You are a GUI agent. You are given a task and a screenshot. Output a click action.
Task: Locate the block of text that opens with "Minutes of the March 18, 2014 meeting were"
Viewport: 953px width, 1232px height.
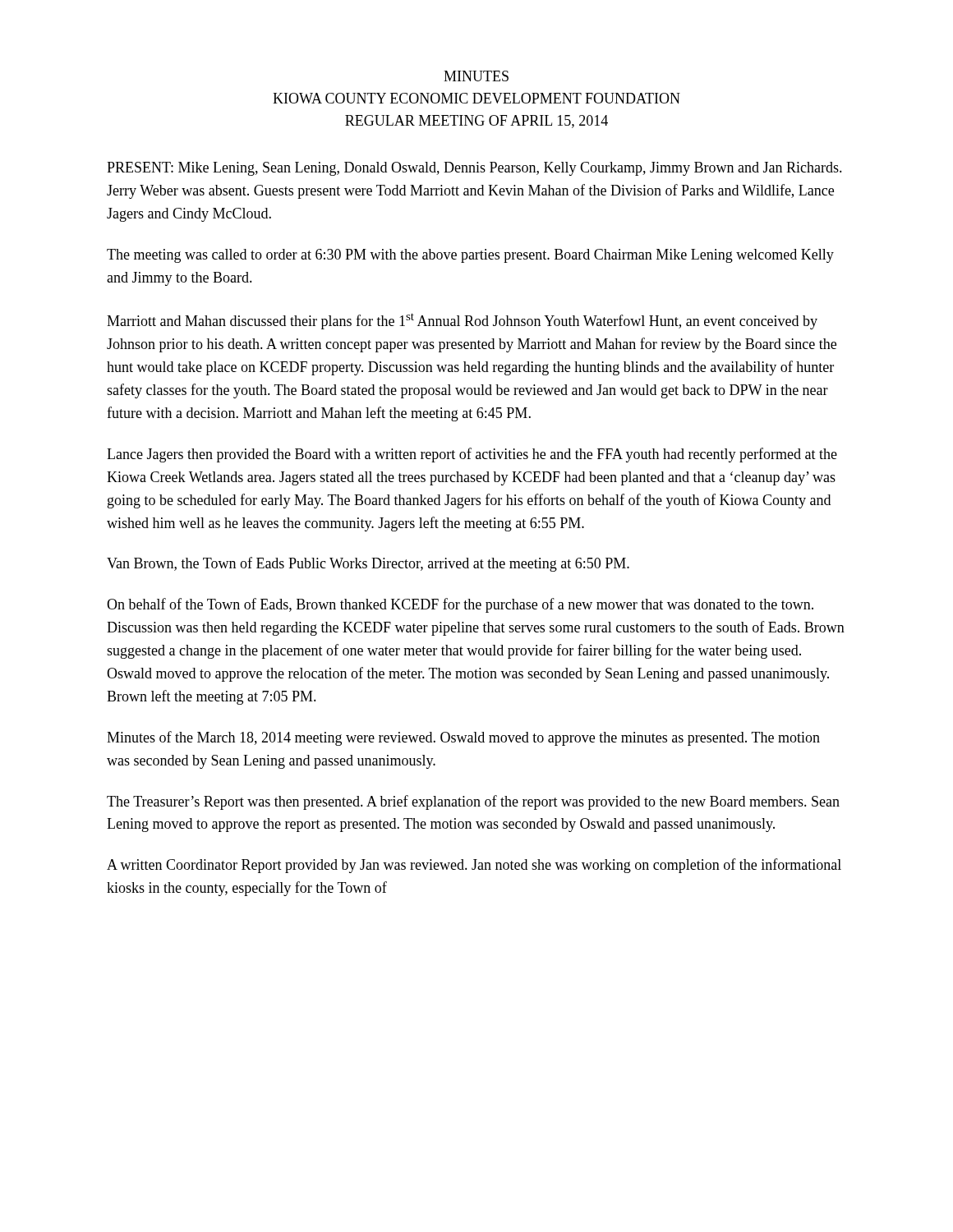tap(463, 749)
